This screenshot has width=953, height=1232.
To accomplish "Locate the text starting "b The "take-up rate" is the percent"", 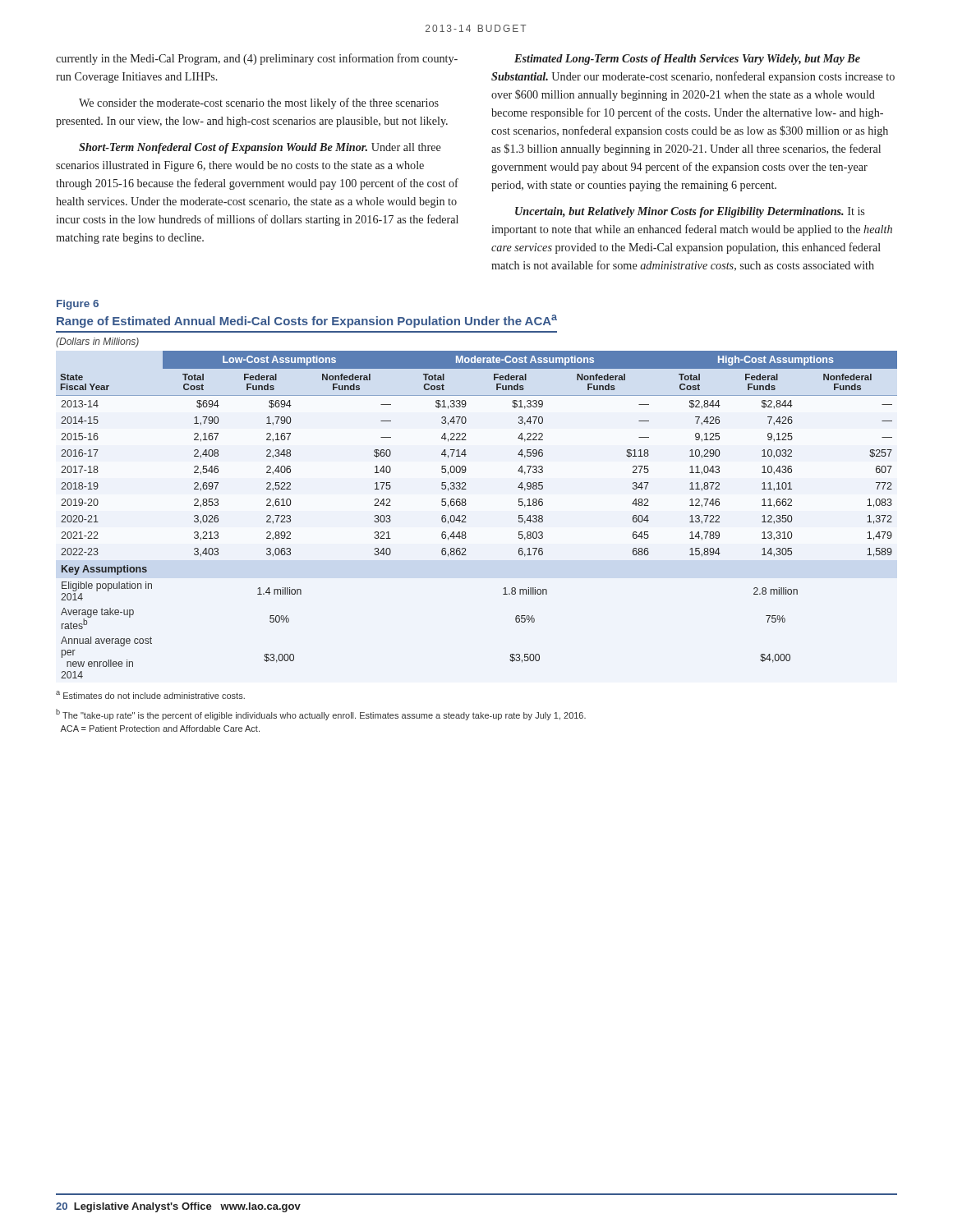I will click(x=321, y=721).
